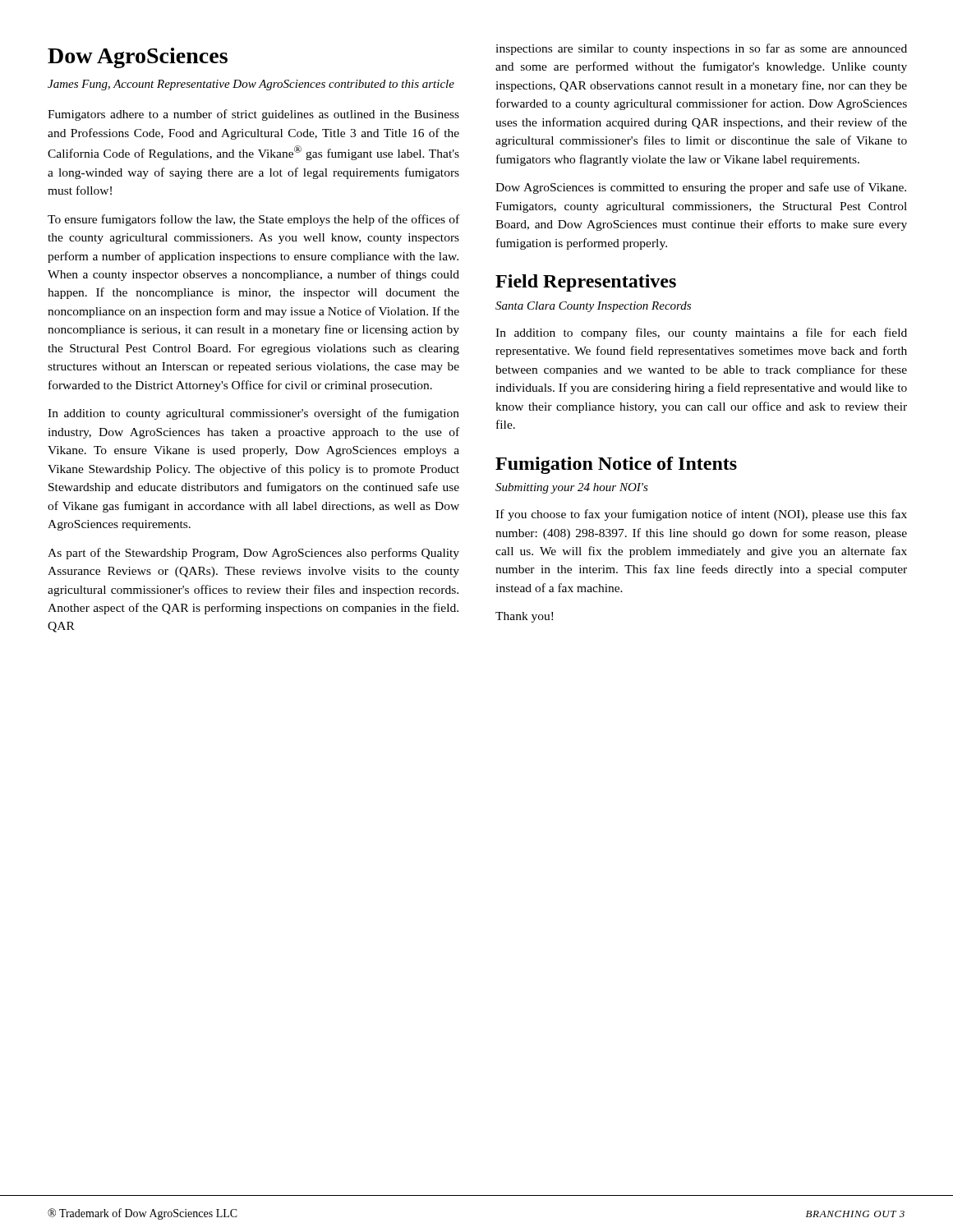Image resolution: width=953 pixels, height=1232 pixels.
Task: Find the block on this page that starts "In addition to company files, our county maintains"
Action: pyautogui.click(x=701, y=379)
